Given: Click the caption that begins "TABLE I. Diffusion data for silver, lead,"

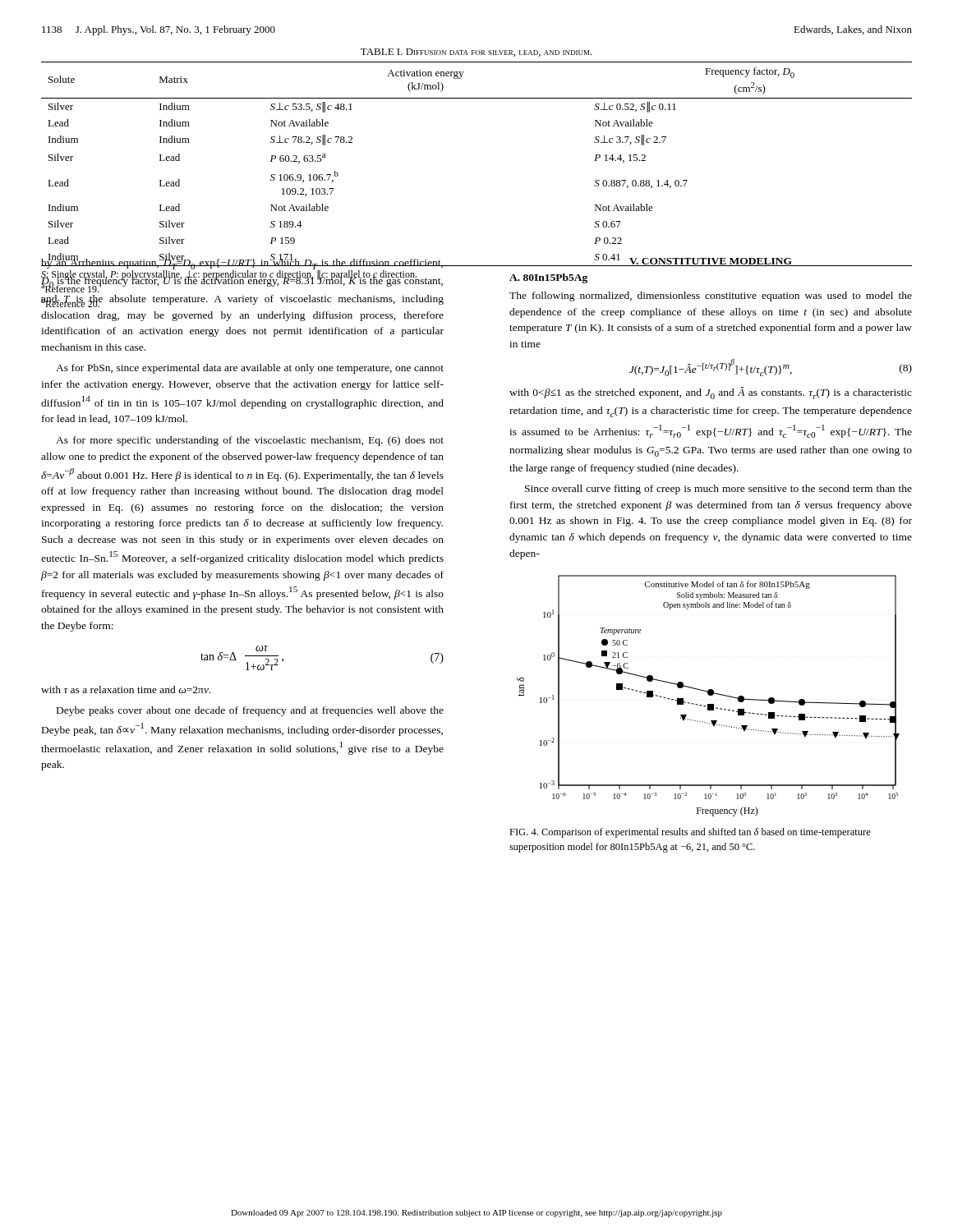Looking at the screenshot, I should (x=476, y=51).
